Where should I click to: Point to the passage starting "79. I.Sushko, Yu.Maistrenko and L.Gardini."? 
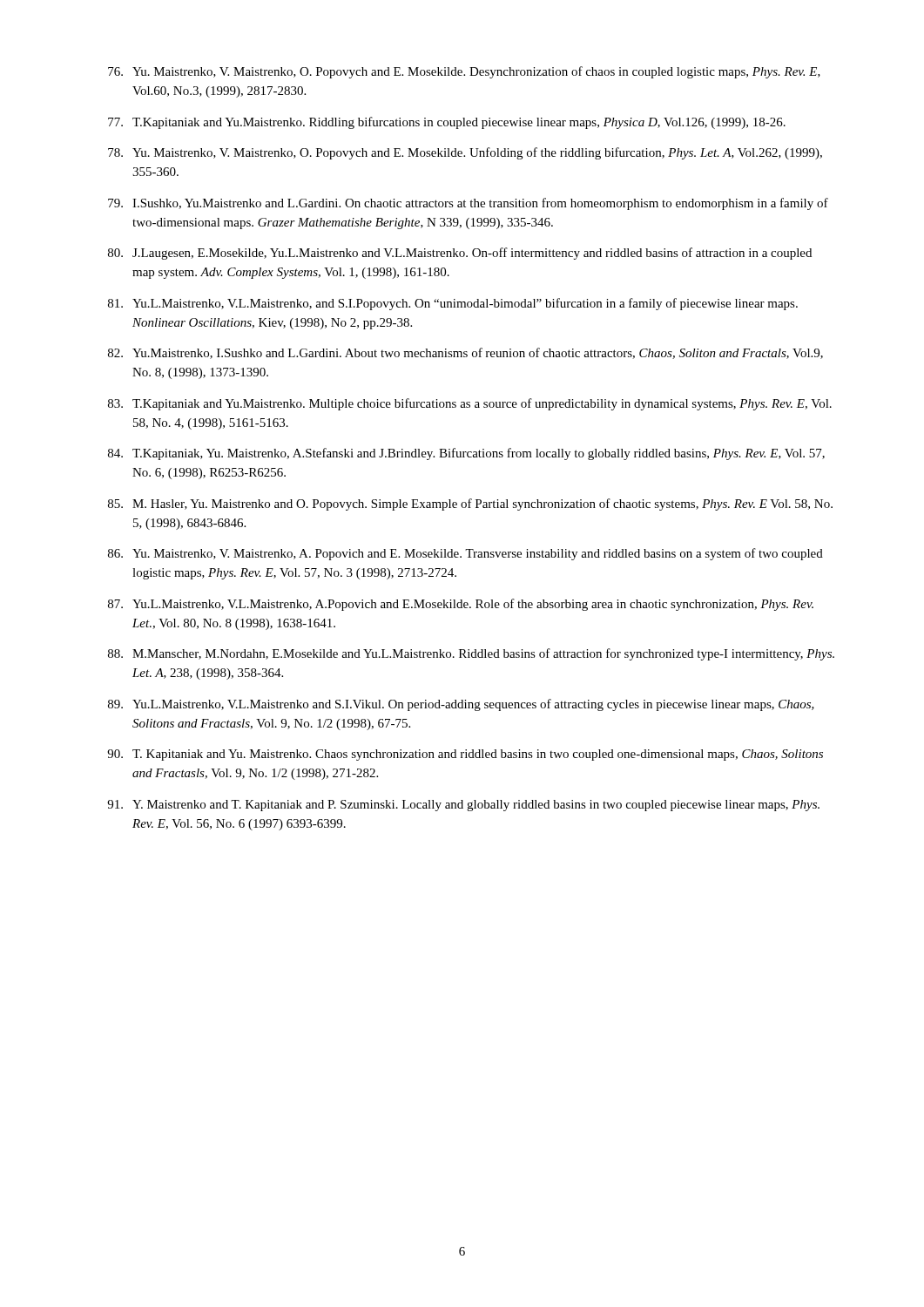(462, 213)
